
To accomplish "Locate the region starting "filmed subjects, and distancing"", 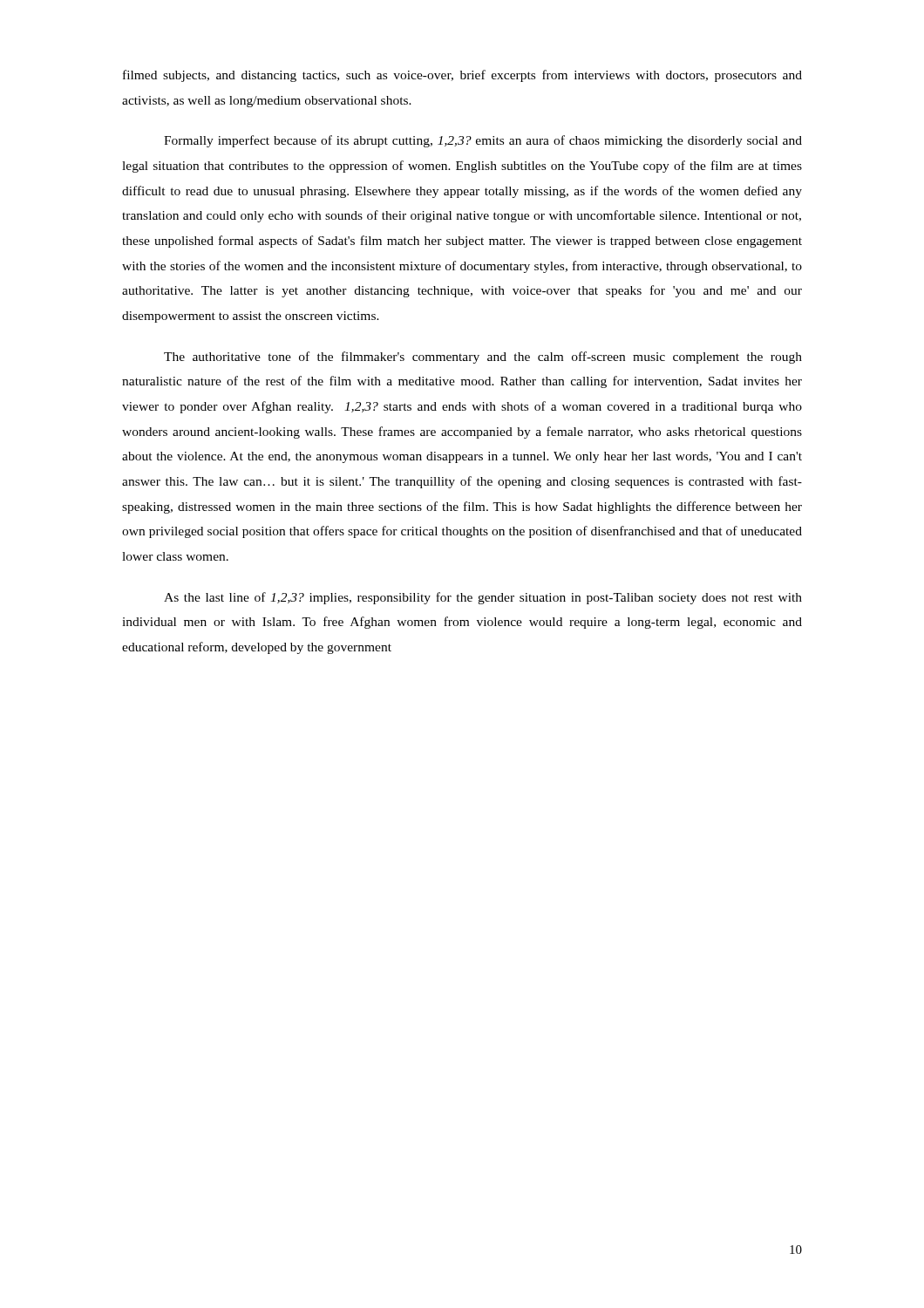I will click(462, 88).
